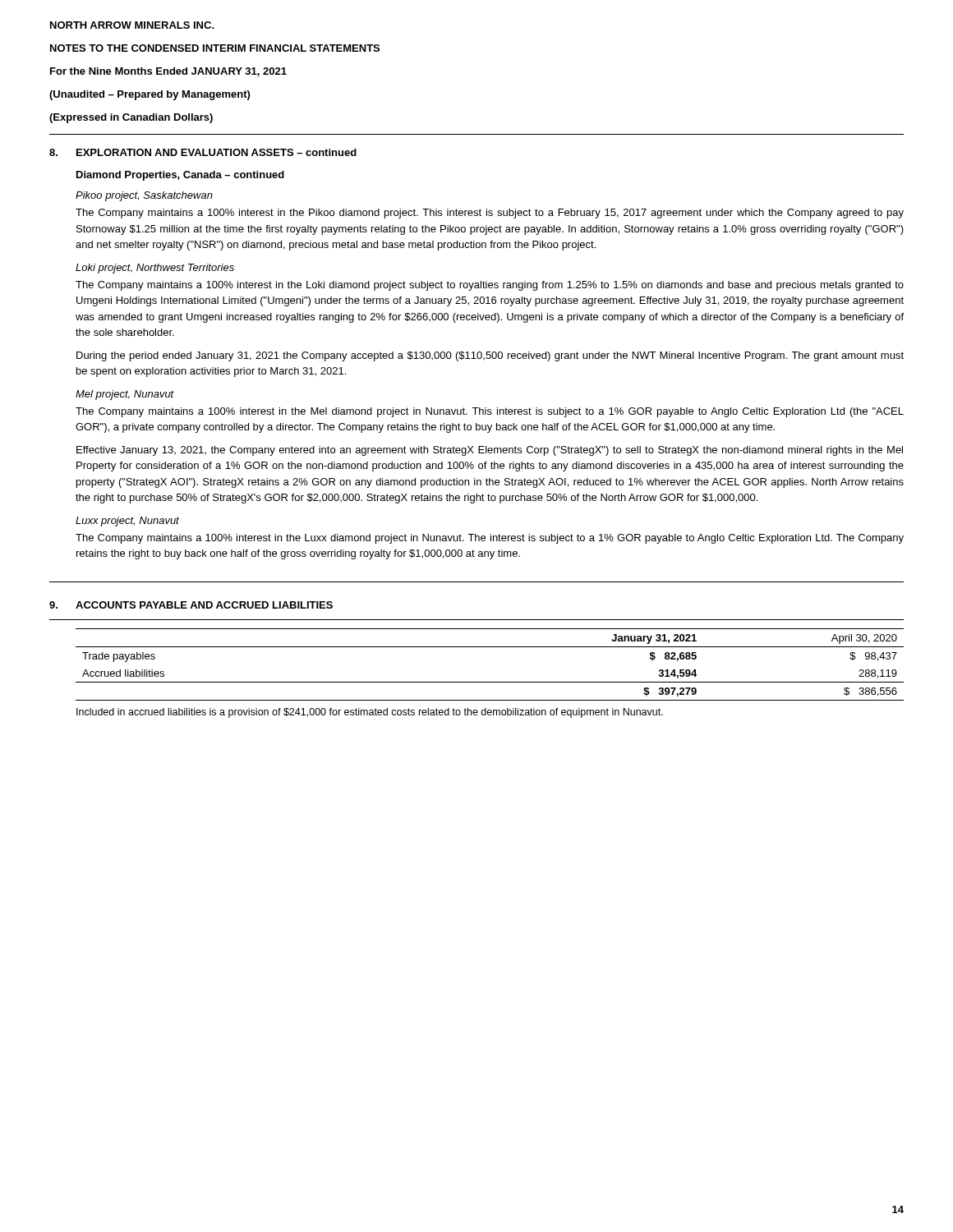The image size is (953, 1232).
Task: Select the passage starting "Pikoo project, Saskatchewan"
Action: pos(144,196)
